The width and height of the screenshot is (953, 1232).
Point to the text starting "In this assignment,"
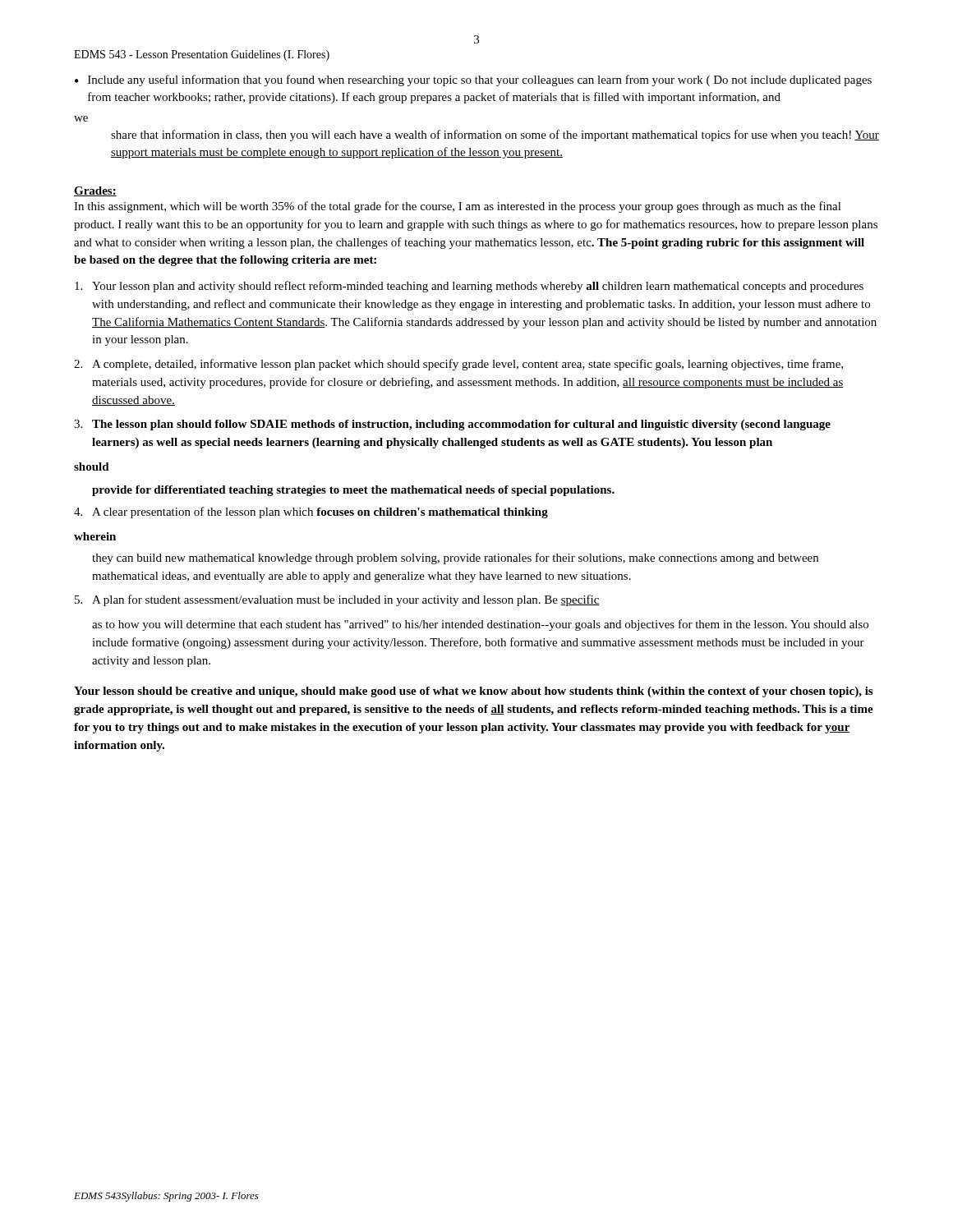pyautogui.click(x=476, y=233)
